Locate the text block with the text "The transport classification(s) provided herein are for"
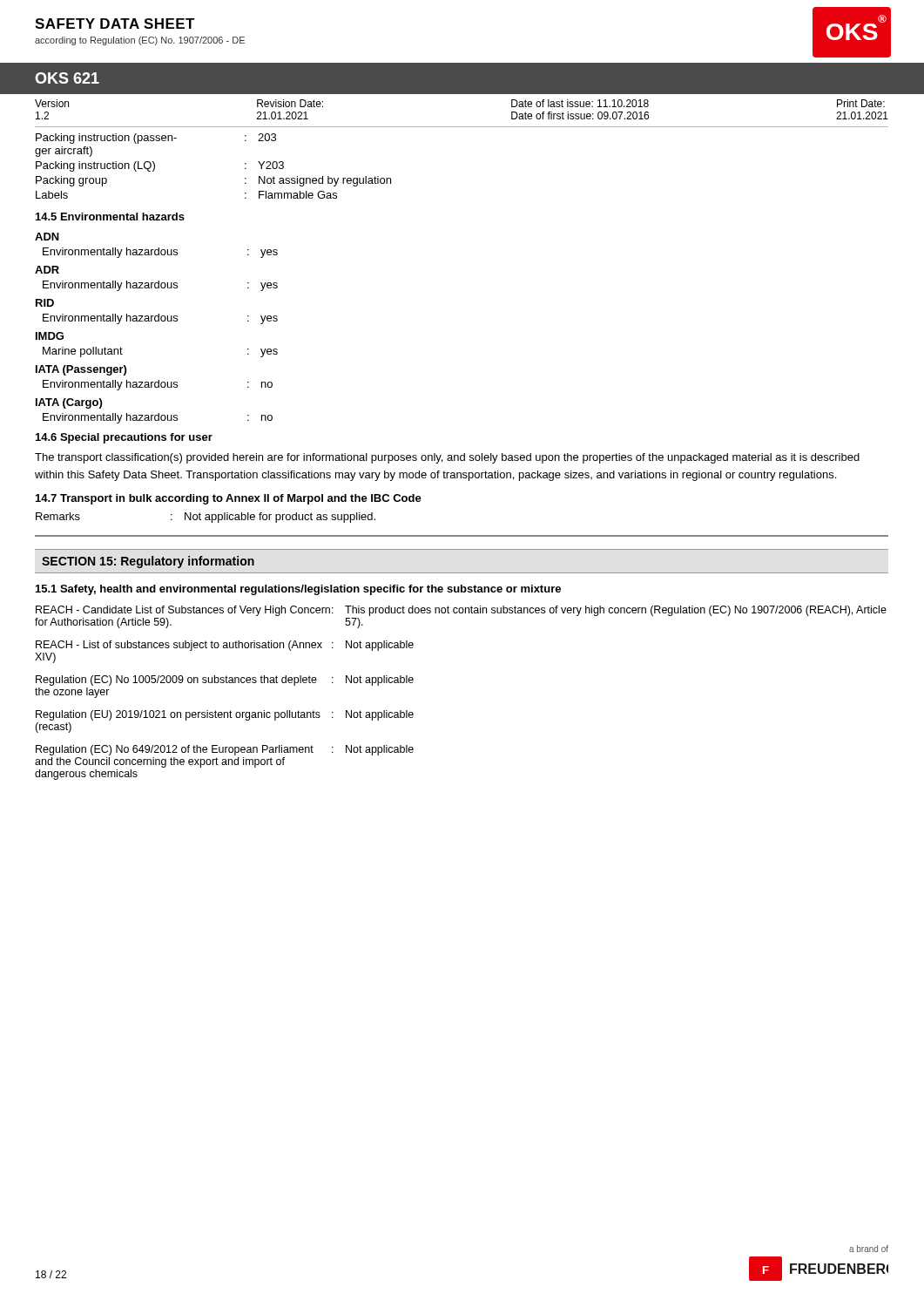The height and width of the screenshot is (1307, 924). click(447, 466)
